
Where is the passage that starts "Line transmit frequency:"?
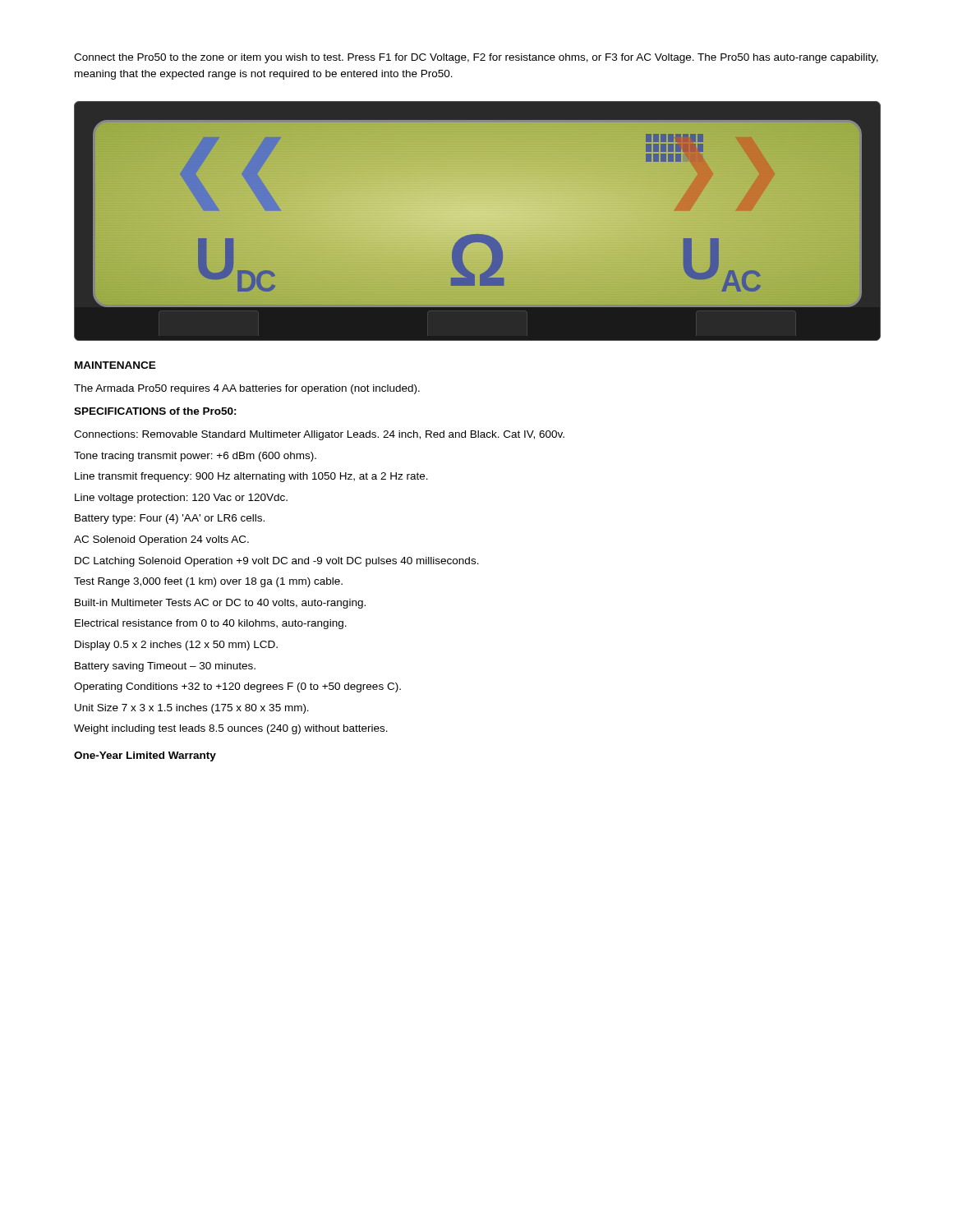pyautogui.click(x=251, y=476)
